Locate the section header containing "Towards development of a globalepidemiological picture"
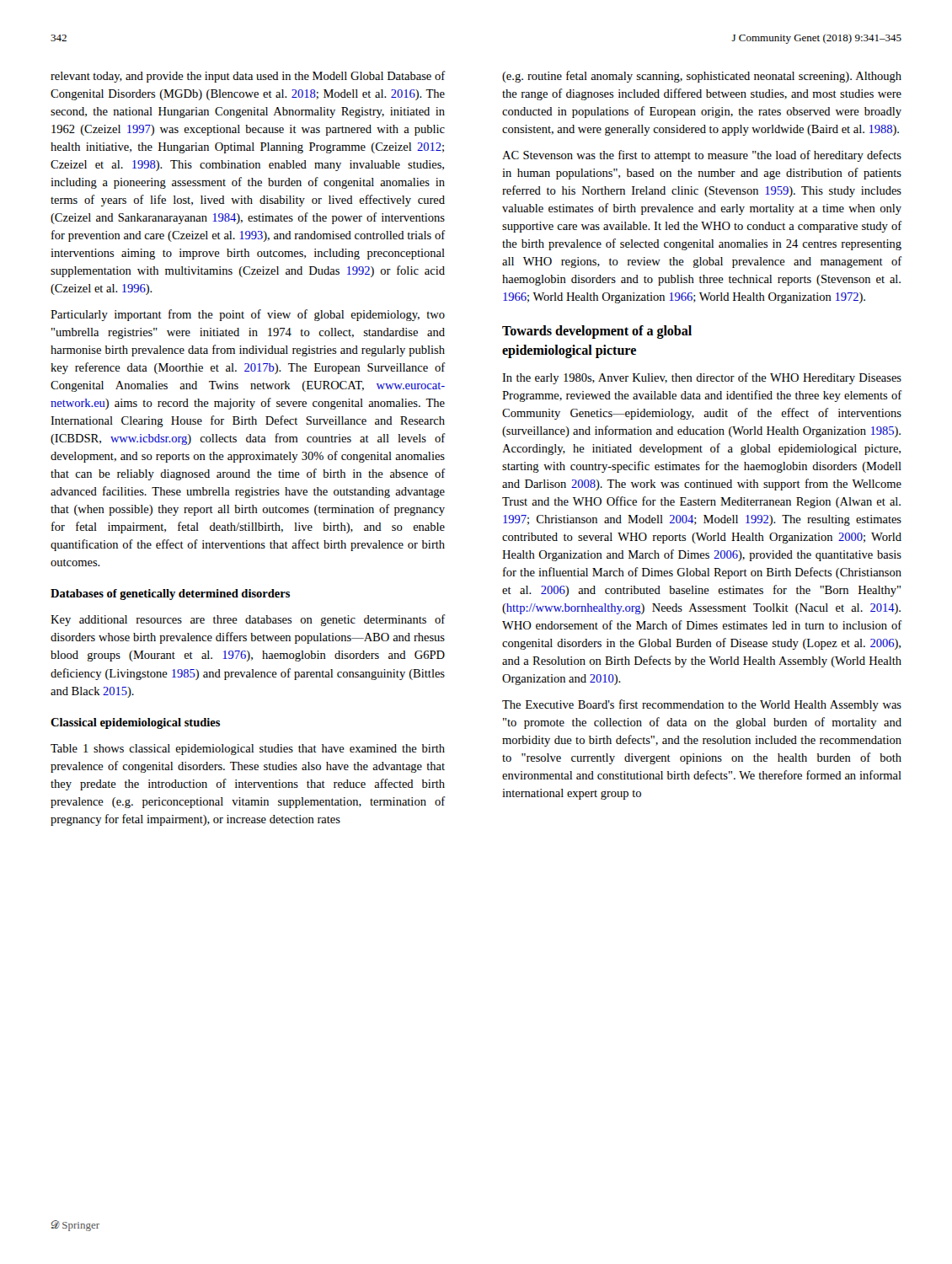Screen dimensions: 1264x952 pyautogui.click(x=597, y=332)
